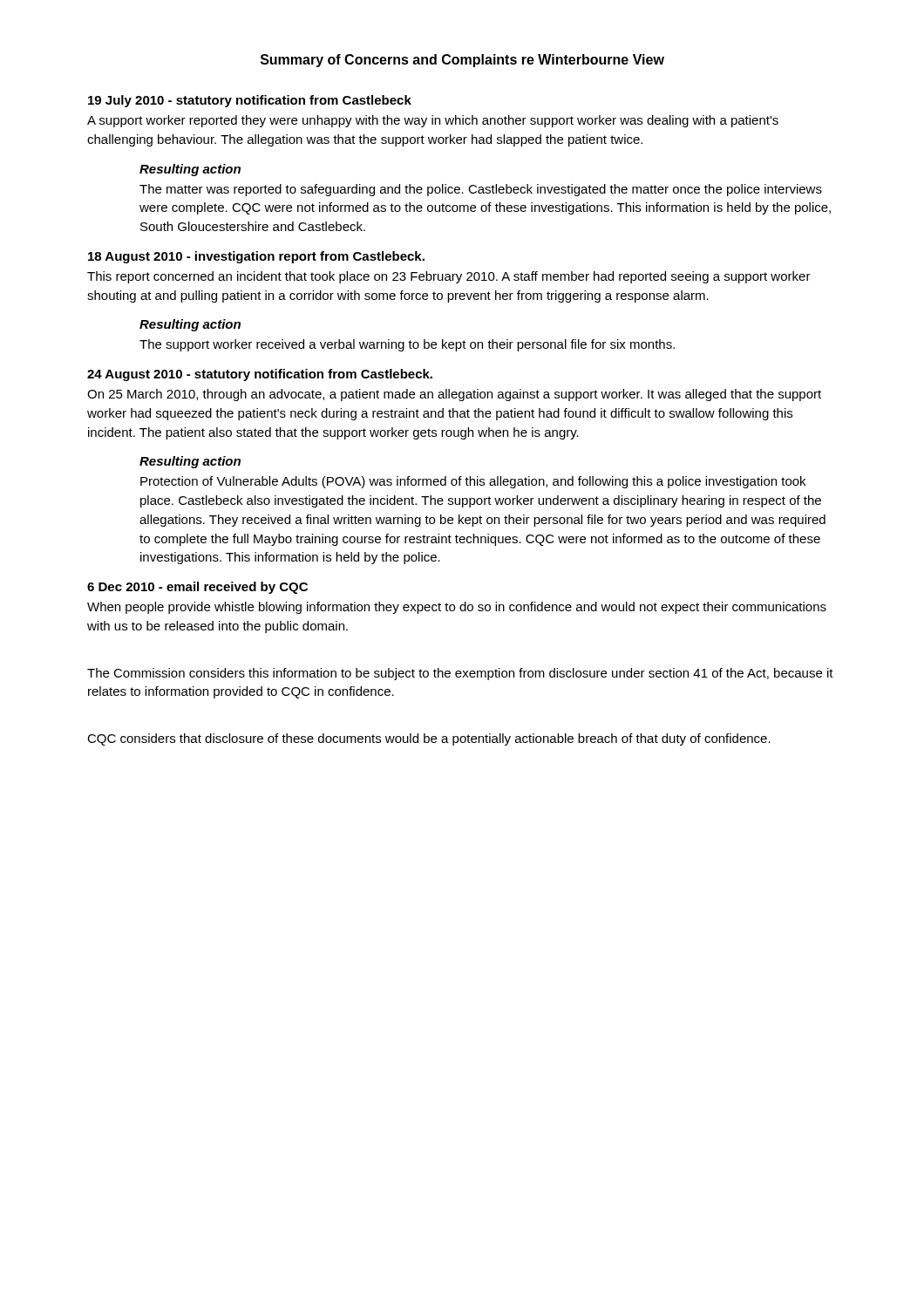Find the section header on this page that starts "6 Dec 2010 - email received"
924x1308 pixels.
coord(198,586)
